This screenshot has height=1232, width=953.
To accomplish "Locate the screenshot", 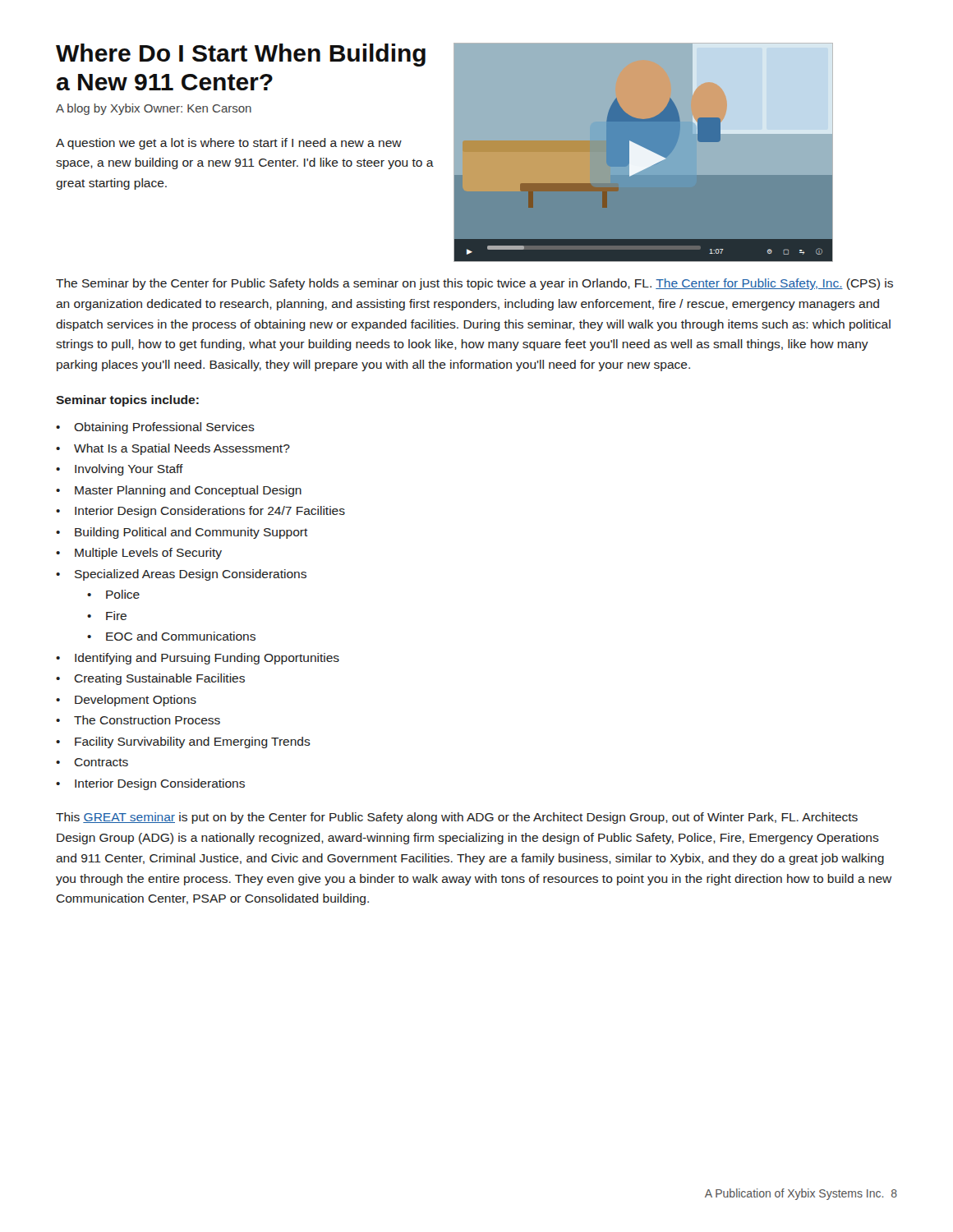I will (643, 152).
